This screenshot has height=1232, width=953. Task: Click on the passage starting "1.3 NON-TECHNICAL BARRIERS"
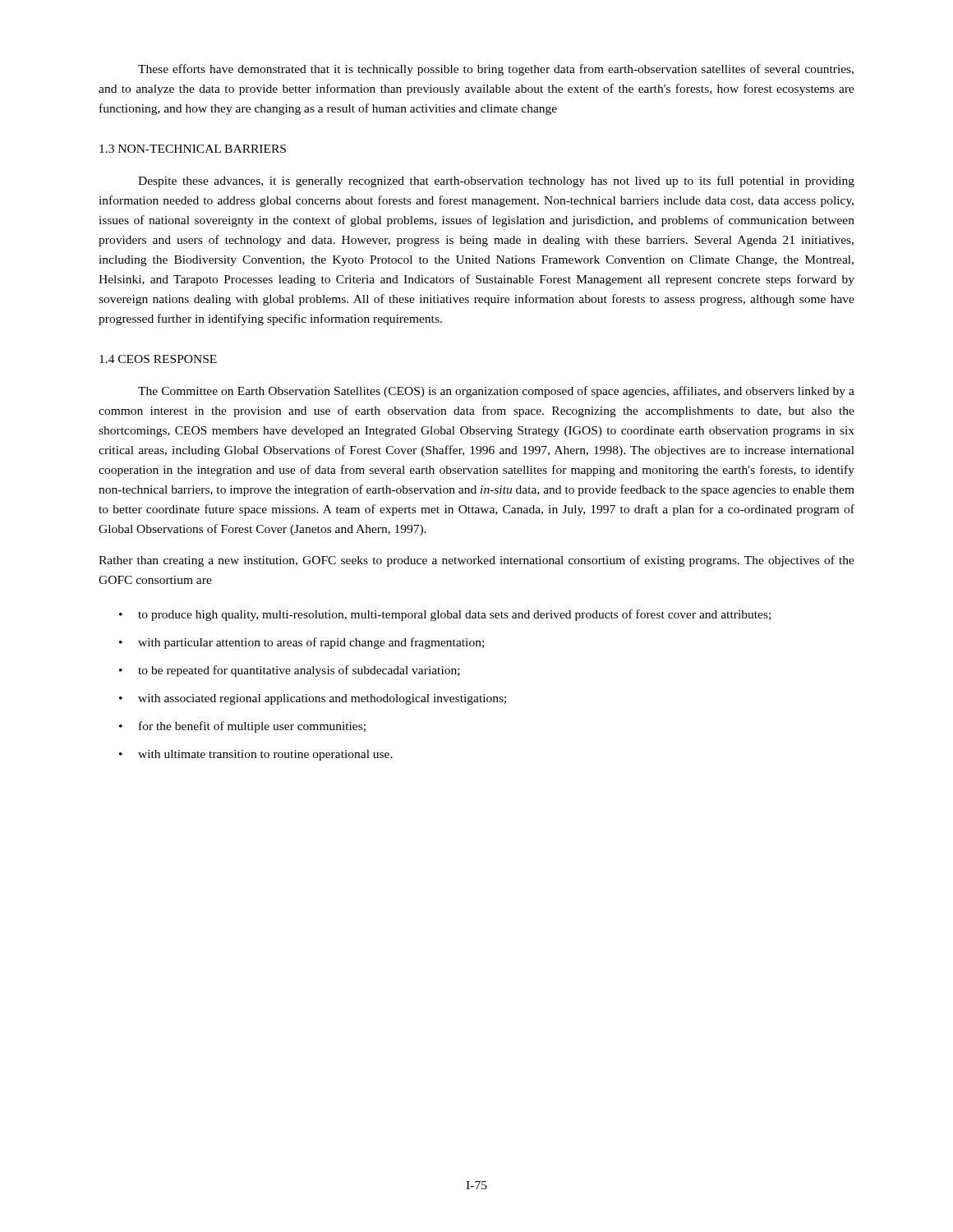pos(193,148)
